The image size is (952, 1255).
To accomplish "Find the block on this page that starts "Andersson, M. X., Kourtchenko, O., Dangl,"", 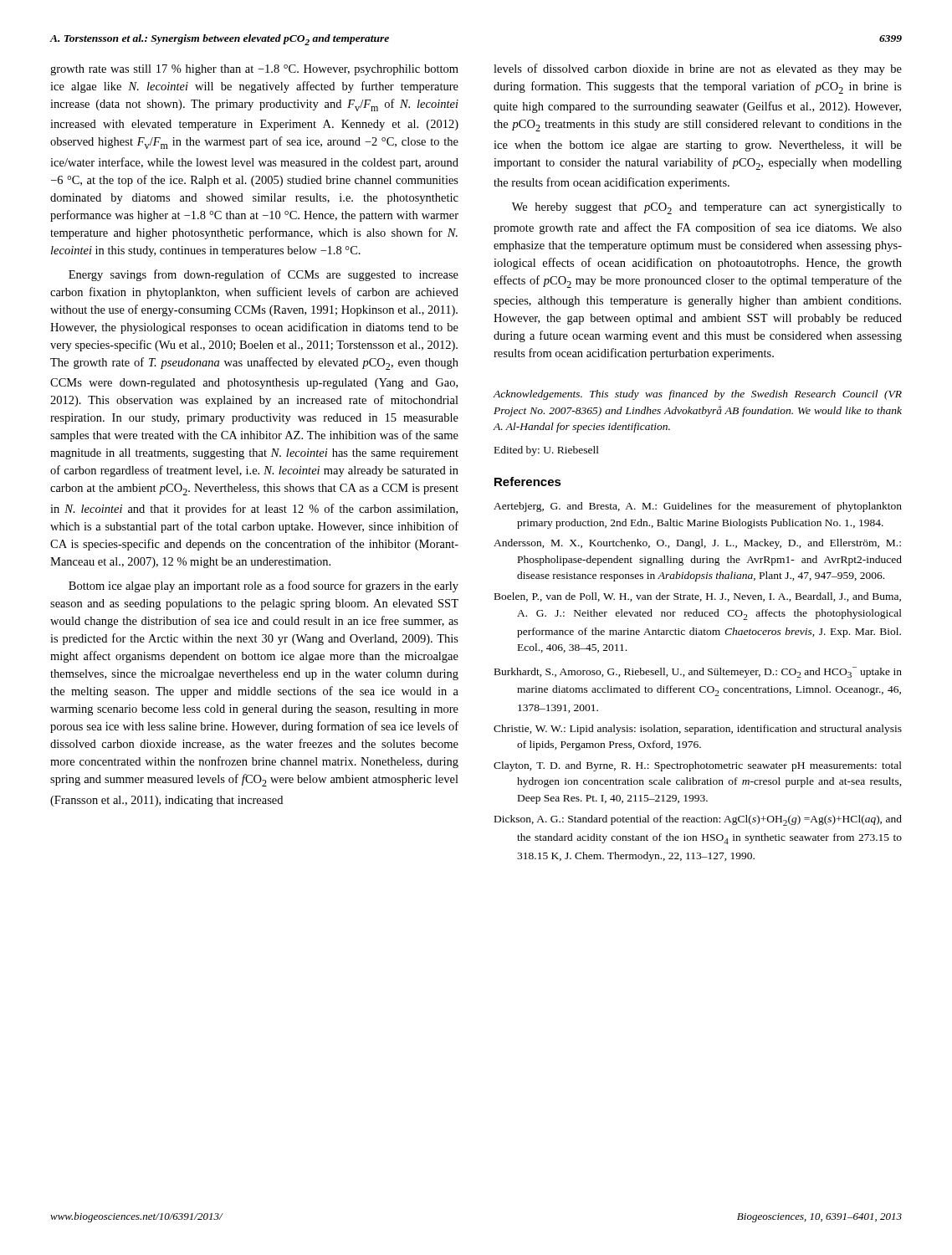I will 698,559.
